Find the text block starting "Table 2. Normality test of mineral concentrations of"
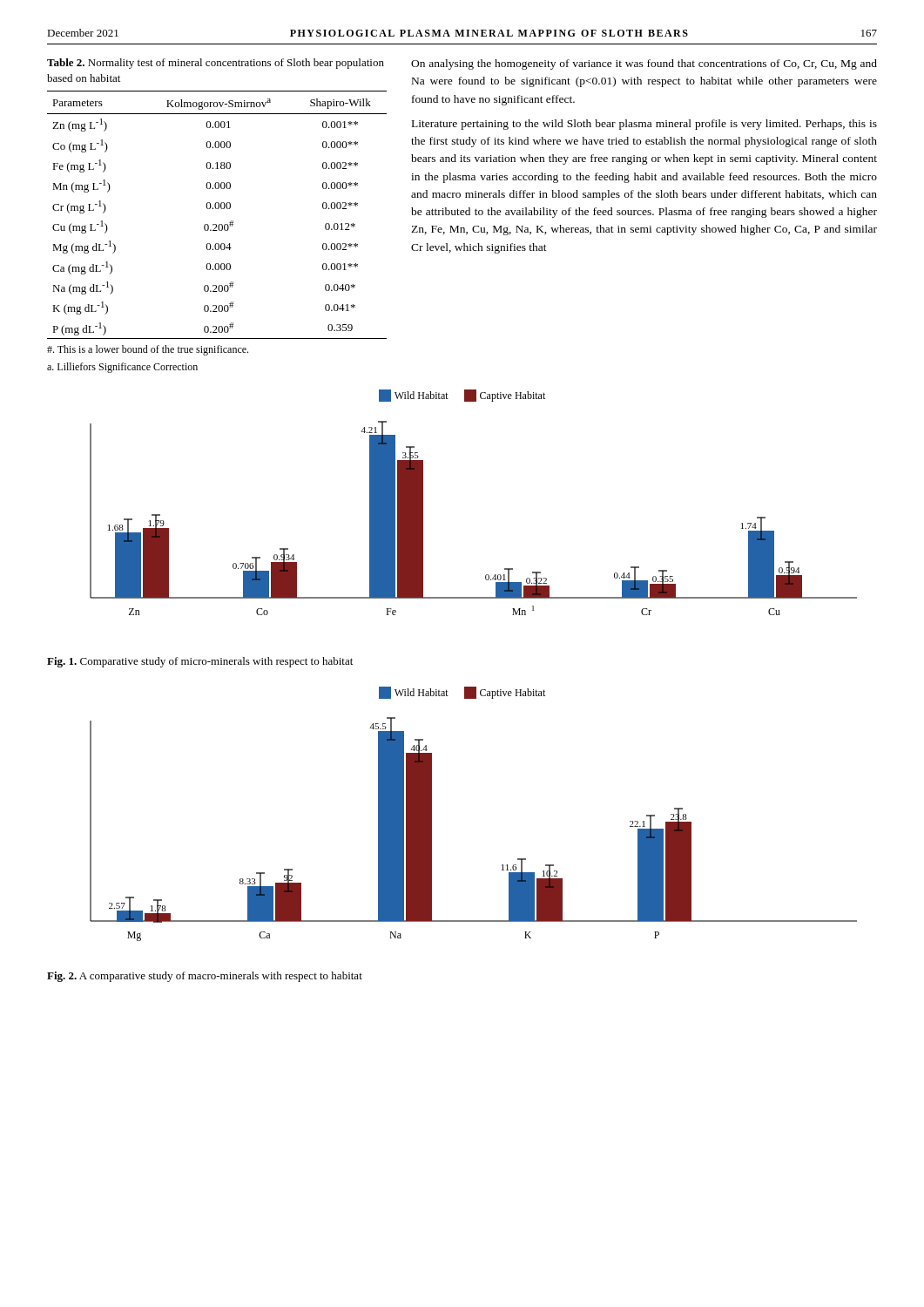 point(216,70)
